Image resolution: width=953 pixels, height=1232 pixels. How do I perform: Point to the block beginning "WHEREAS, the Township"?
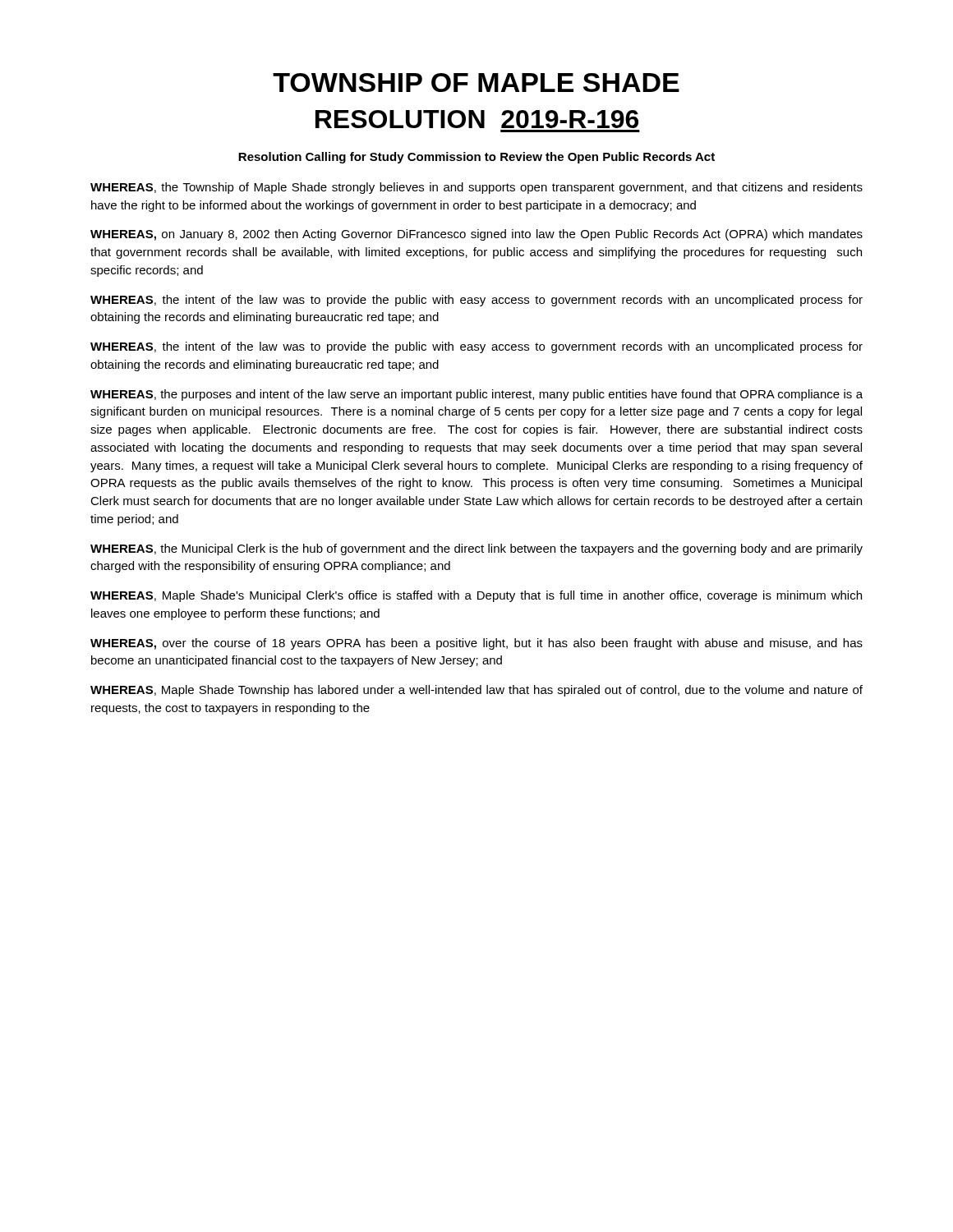click(476, 196)
